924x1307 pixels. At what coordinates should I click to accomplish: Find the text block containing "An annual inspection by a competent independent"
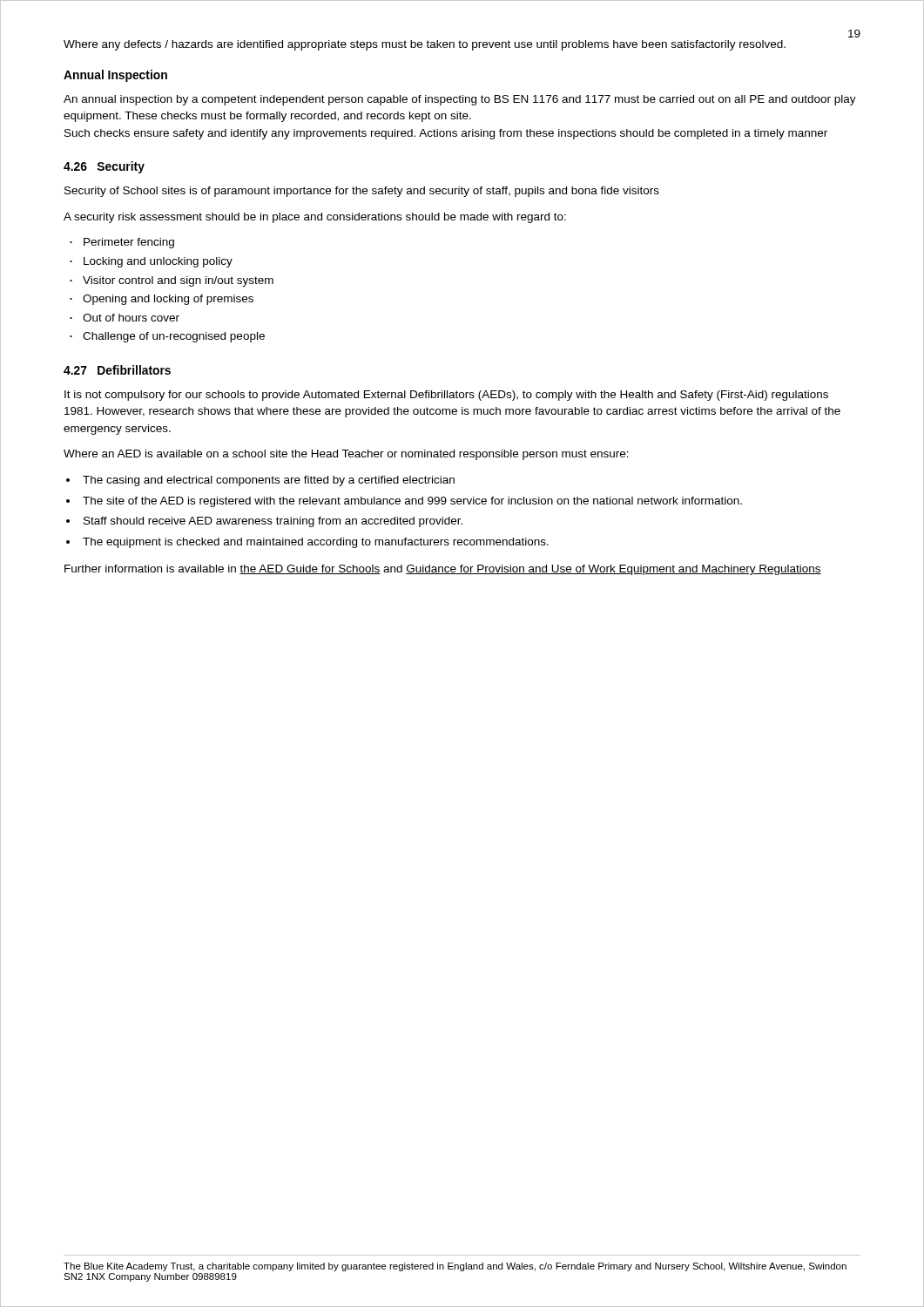(x=462, y=116)
